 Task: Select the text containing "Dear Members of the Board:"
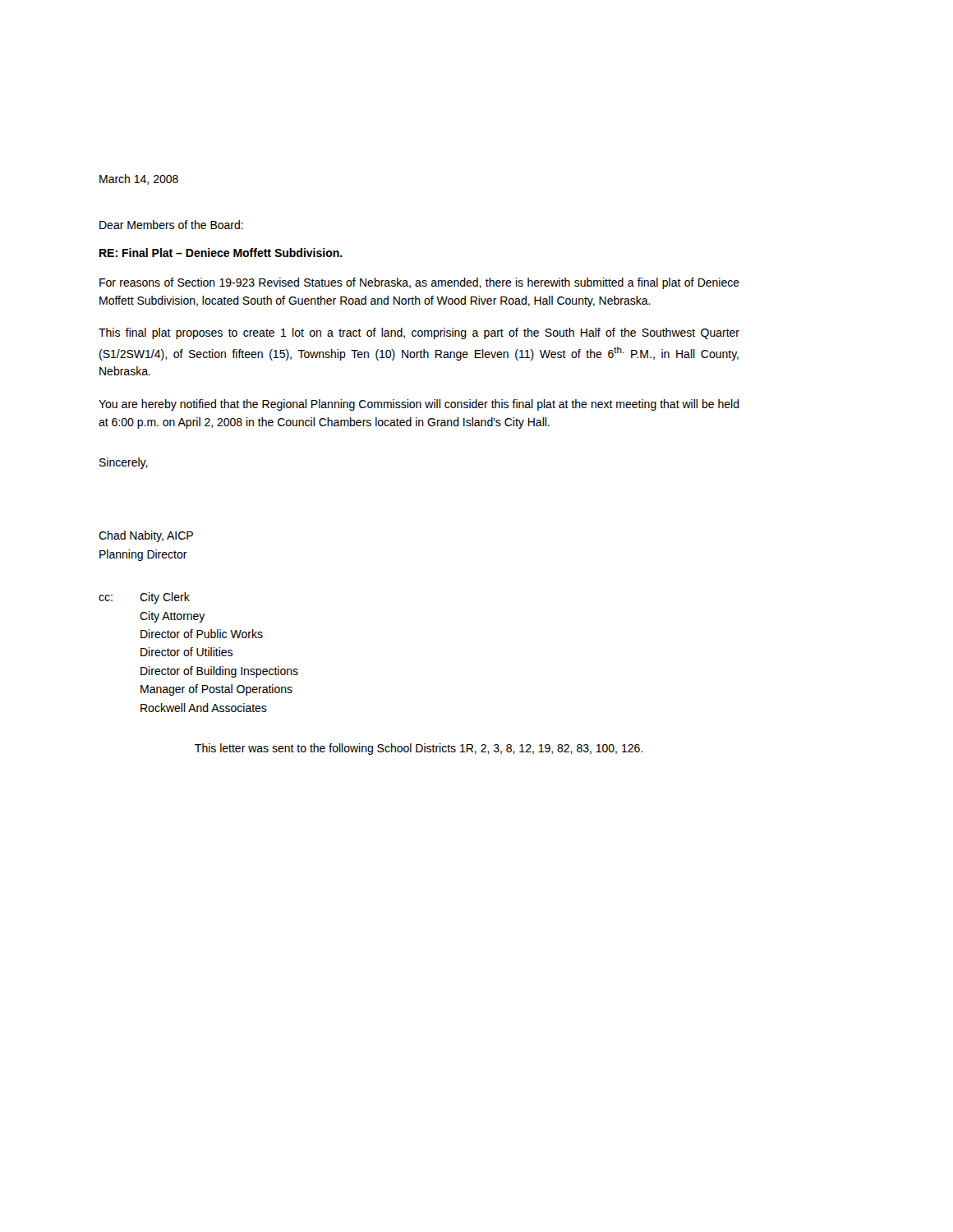click(x=171, y=225)
